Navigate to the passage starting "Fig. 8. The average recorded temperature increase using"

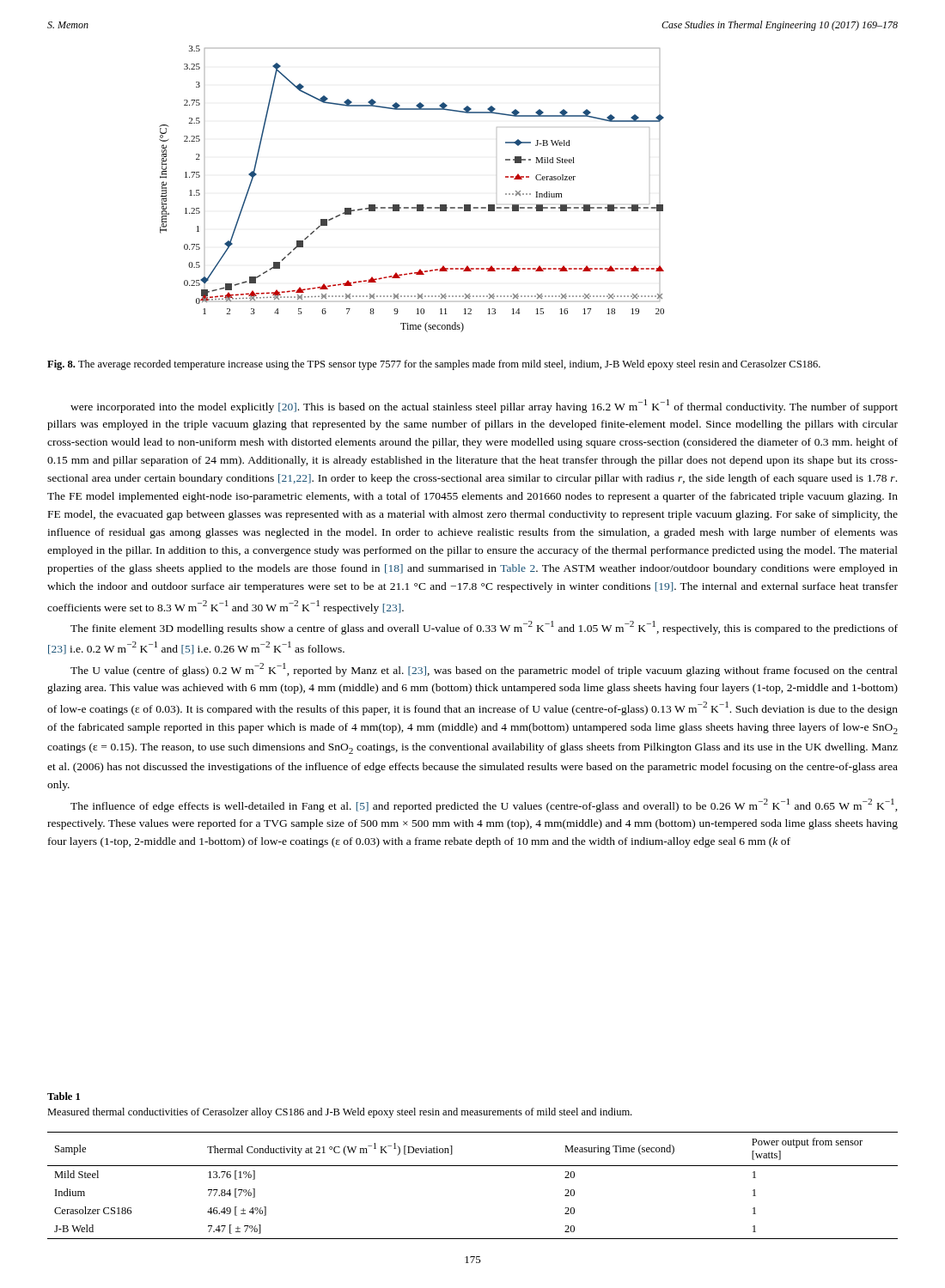pyautogui.click(x=434, y=364)
